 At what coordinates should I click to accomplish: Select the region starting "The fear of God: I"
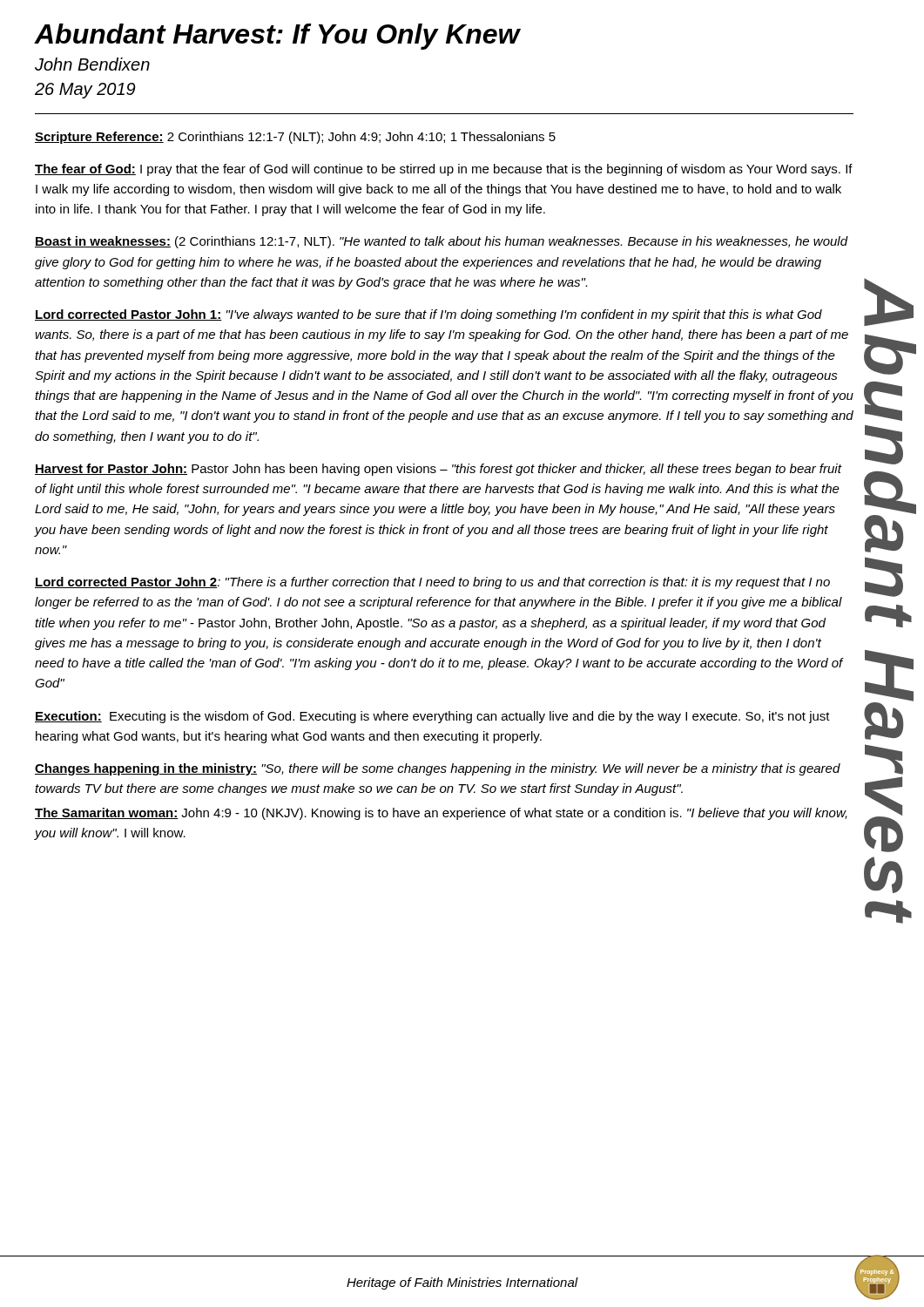(x=444, y=189)
